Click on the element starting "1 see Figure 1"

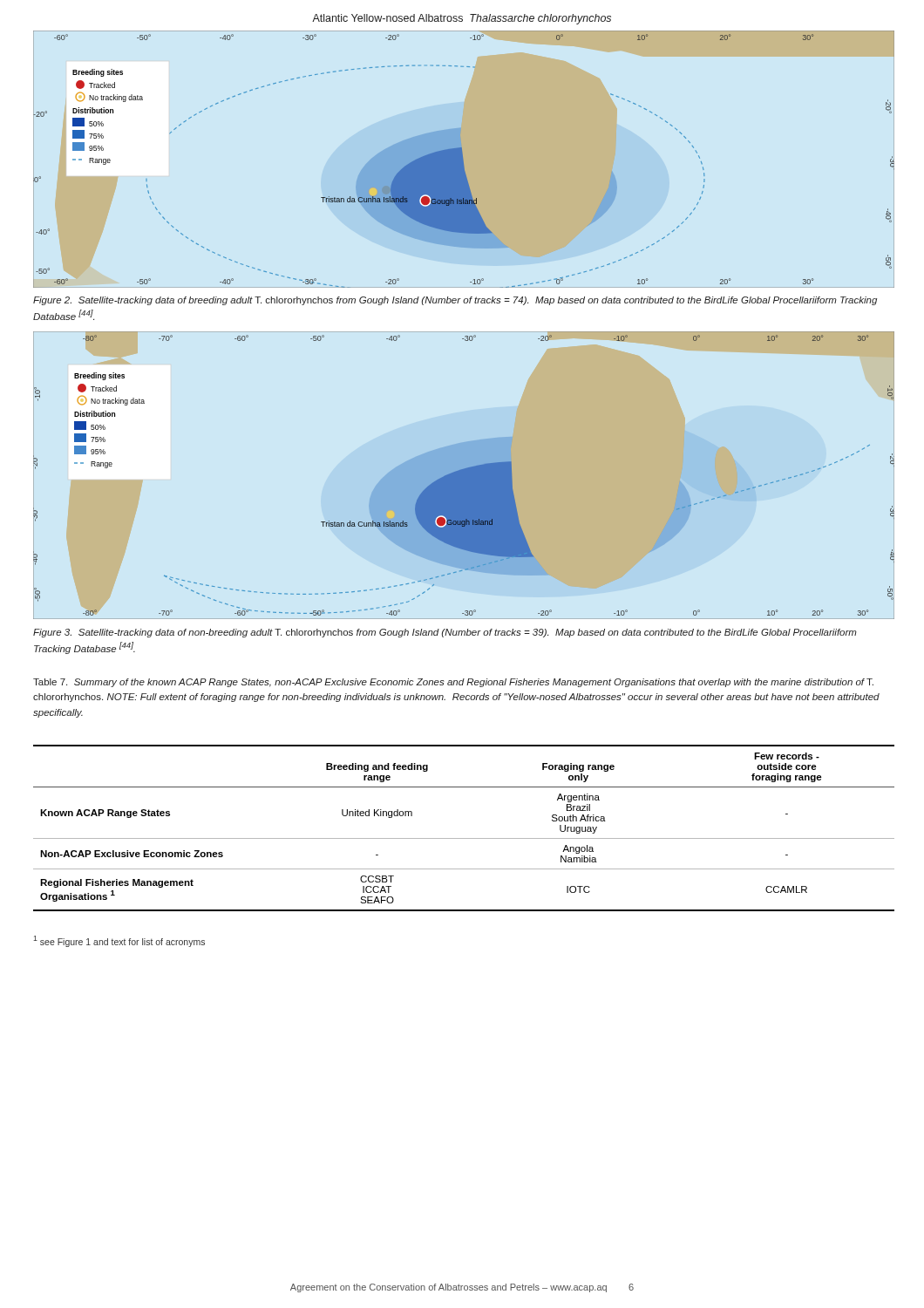(119, 940)
